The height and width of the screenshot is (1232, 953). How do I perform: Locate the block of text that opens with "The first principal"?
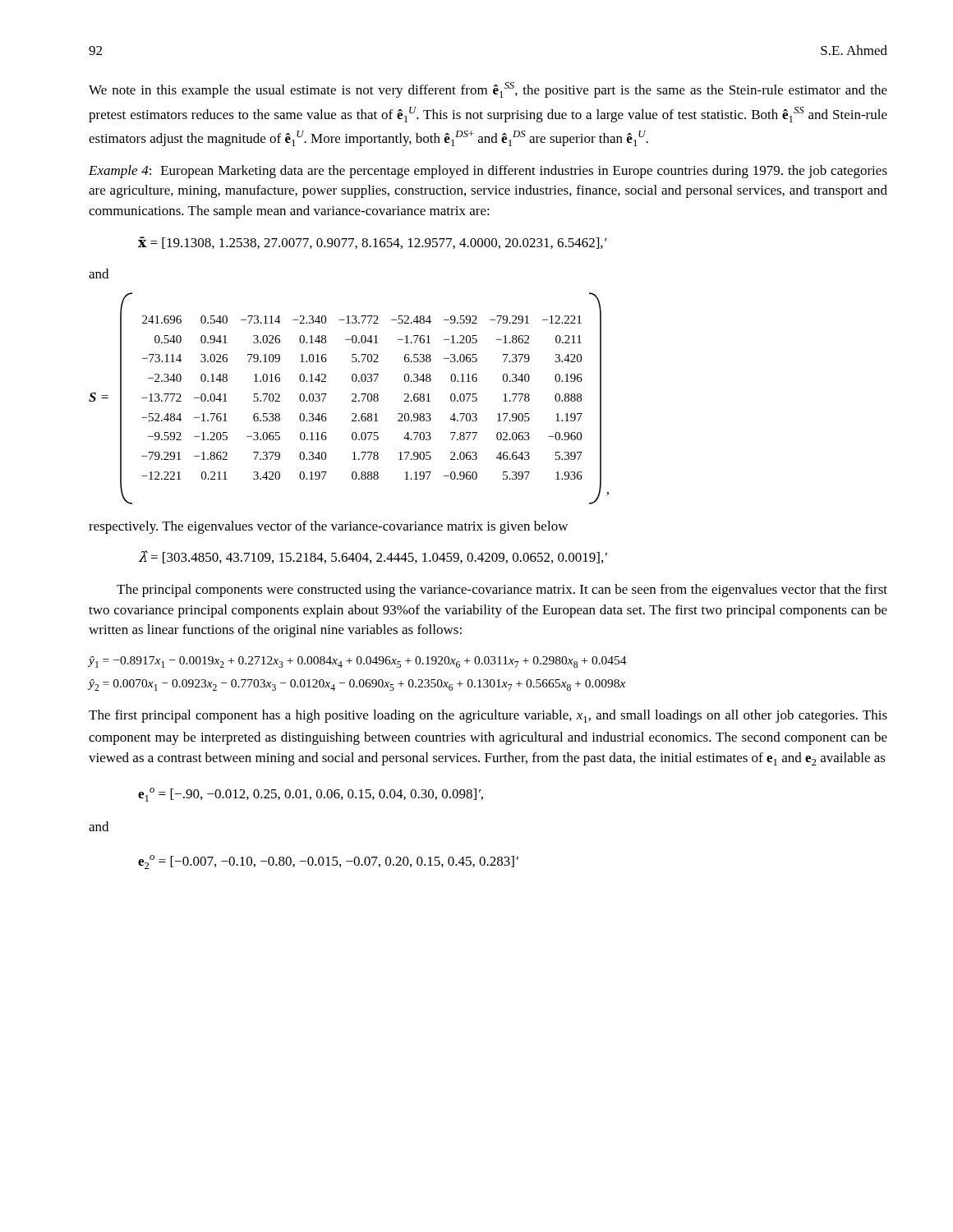click(488, 738)
